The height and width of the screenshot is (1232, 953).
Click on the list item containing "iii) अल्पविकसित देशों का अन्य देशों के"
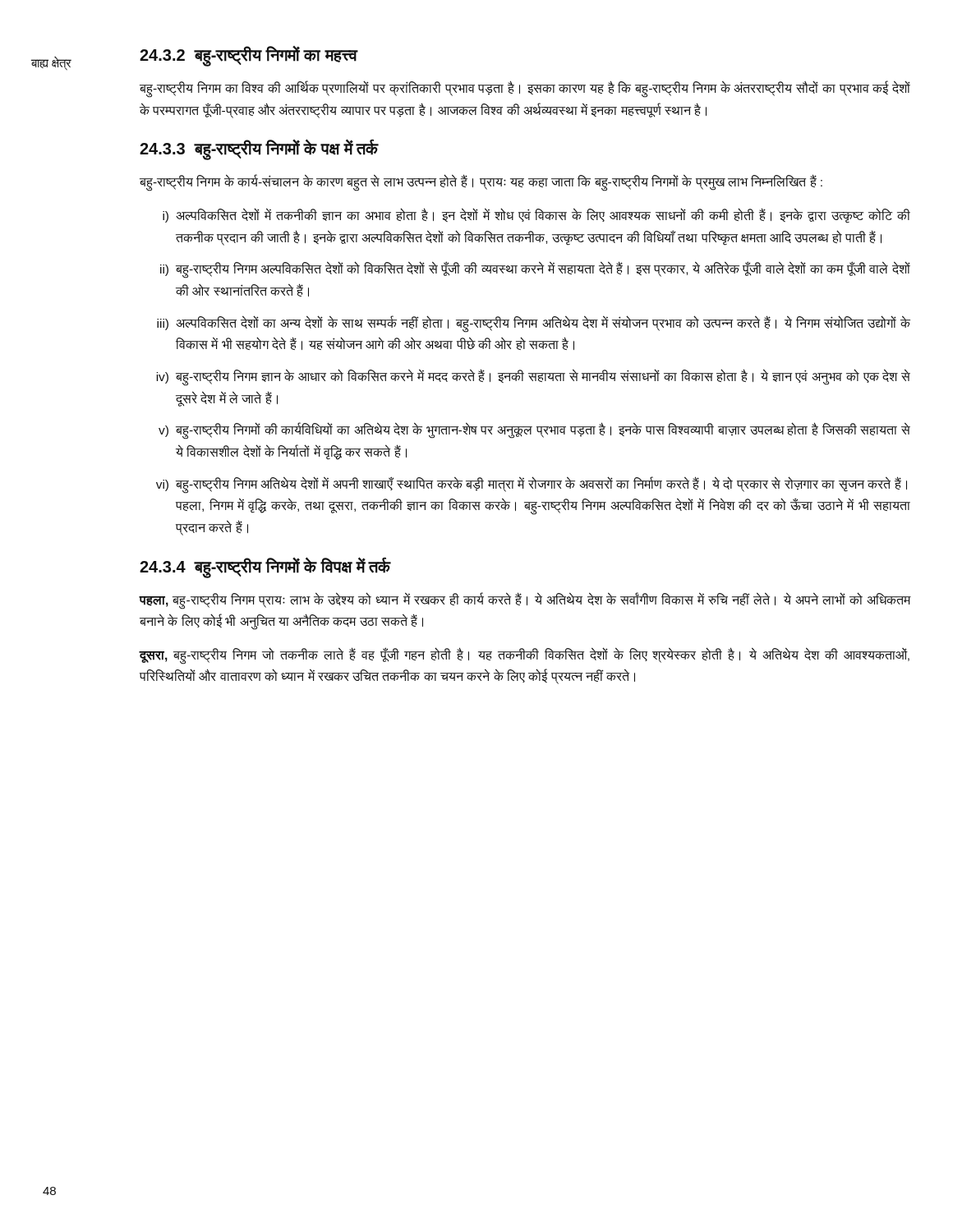(525, 334)
